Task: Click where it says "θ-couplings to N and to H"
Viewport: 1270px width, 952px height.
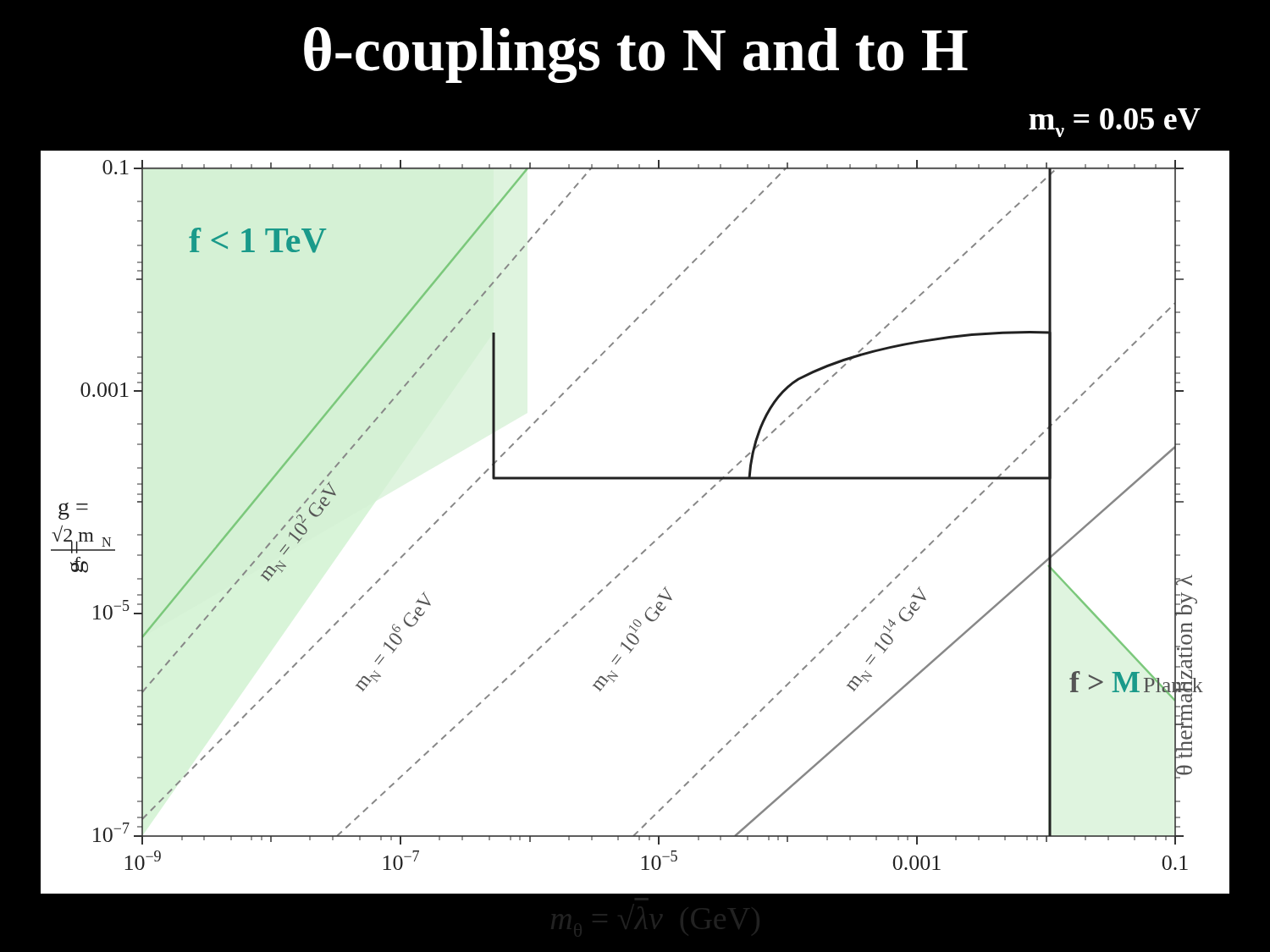Action: click(x=635, y=50)
